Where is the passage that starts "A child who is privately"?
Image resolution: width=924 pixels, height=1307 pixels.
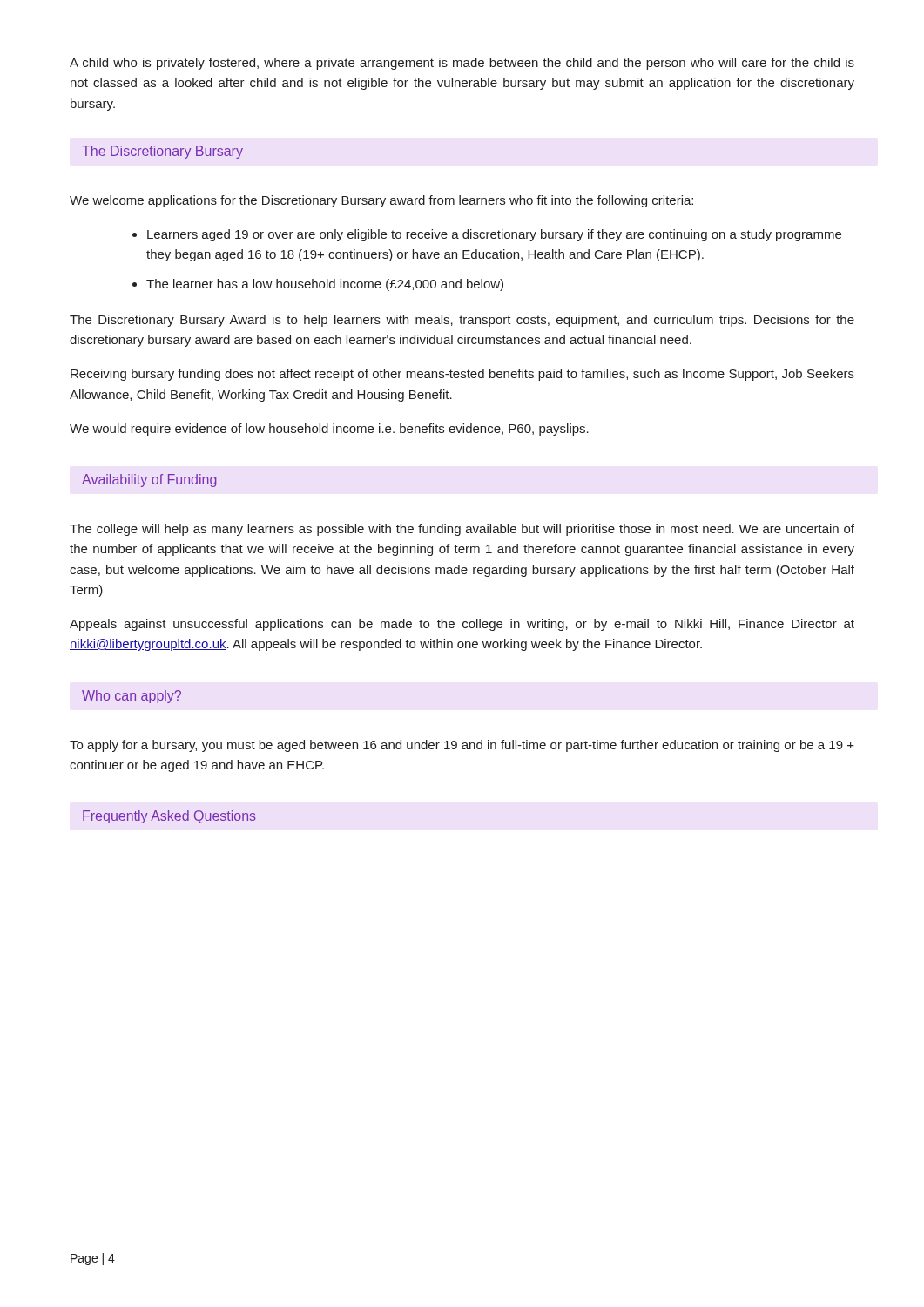coord(462,83)
